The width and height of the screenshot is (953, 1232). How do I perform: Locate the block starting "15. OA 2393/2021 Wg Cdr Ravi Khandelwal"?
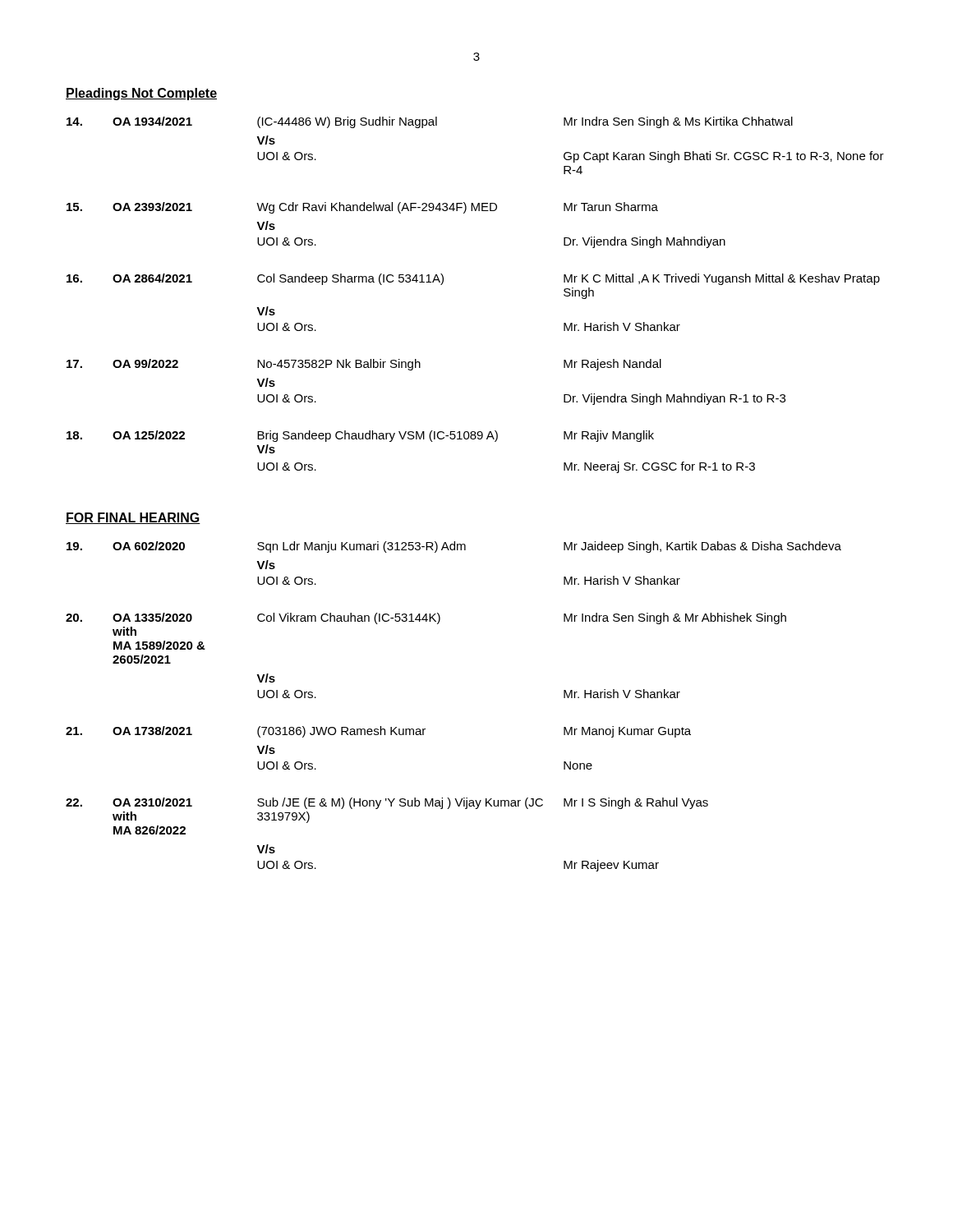click(362, 208)
